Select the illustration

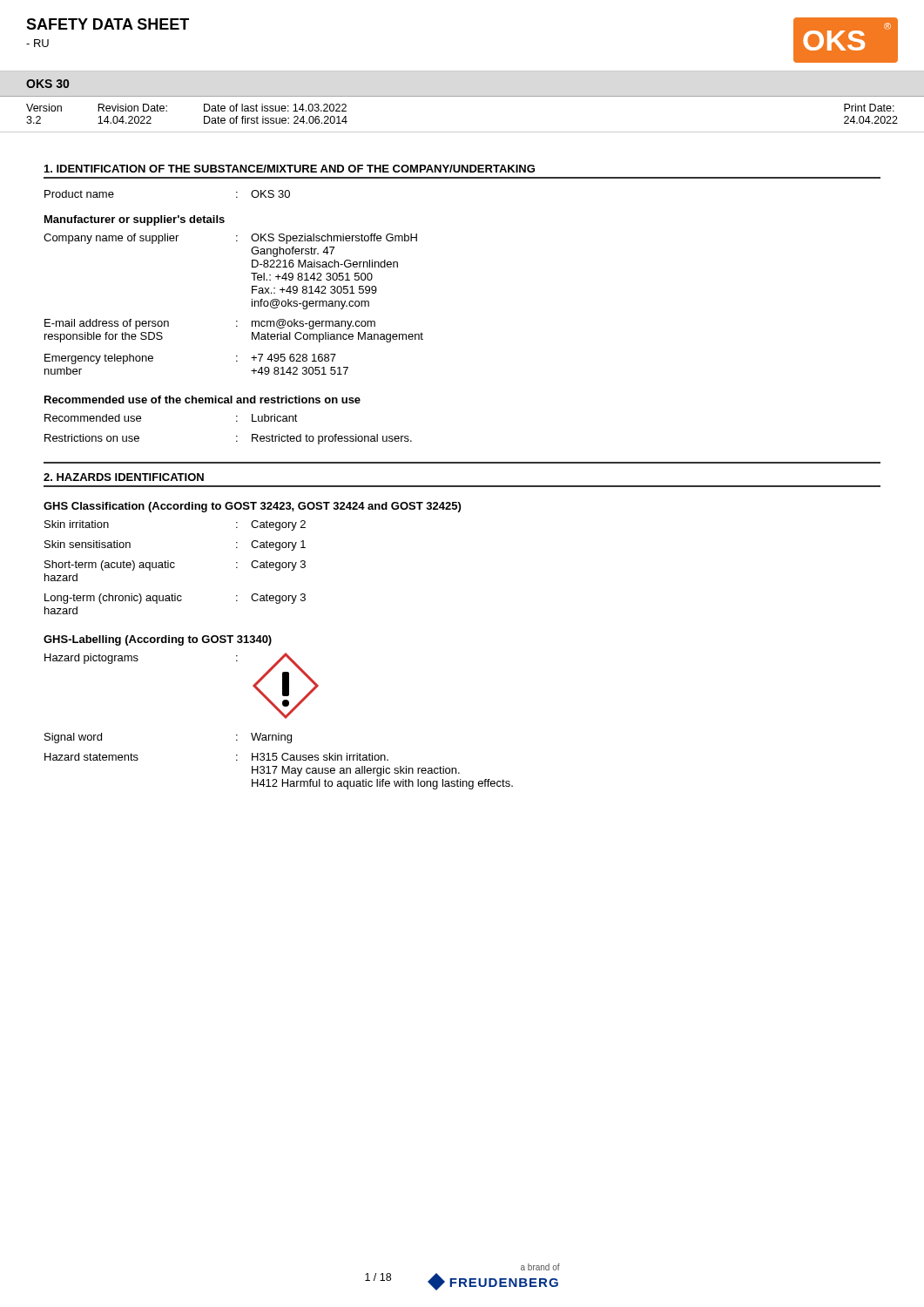tap(566, 687)
